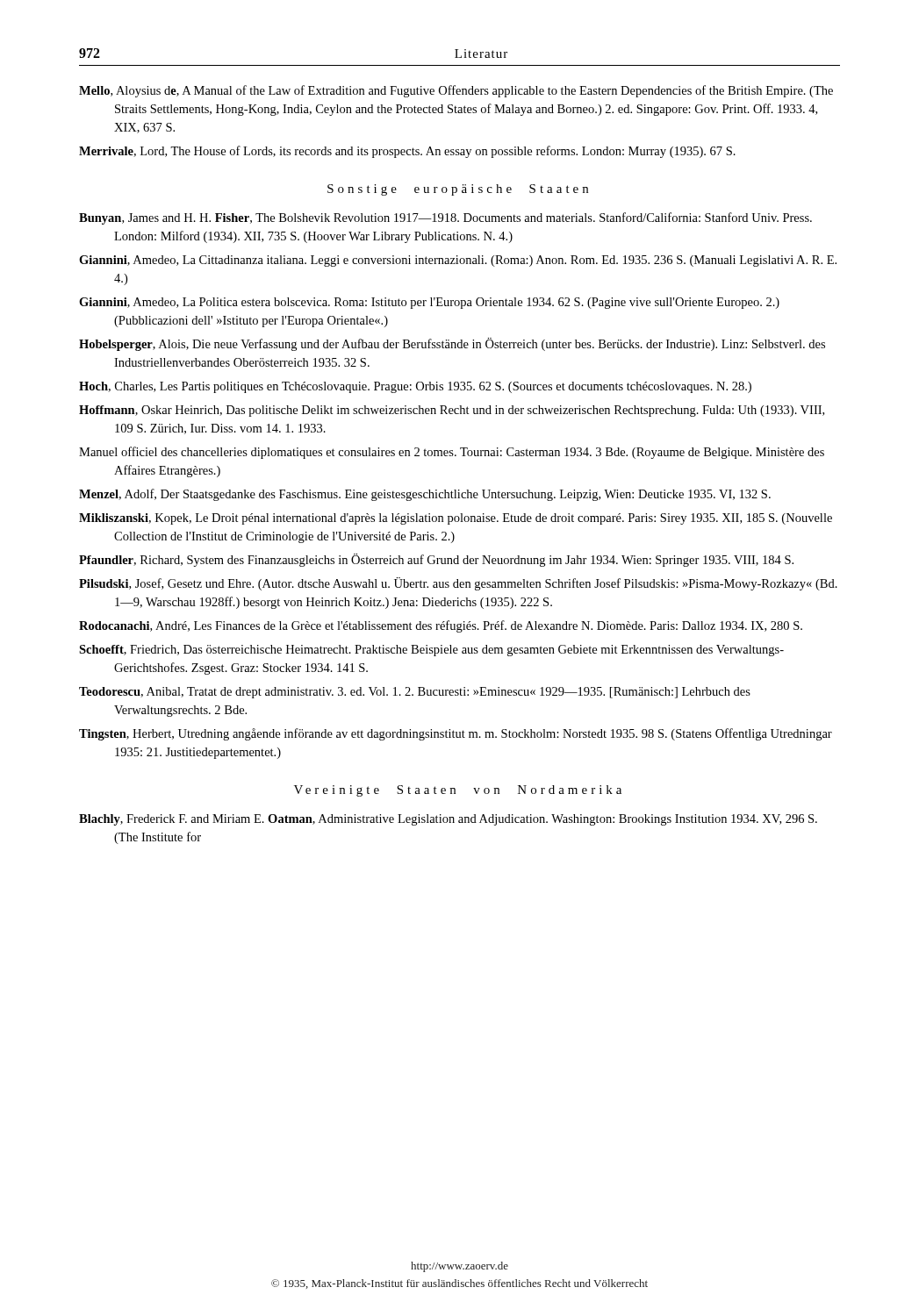Find the passage starting "Mello, Aloysius de, A Manual of"
Screen dimensions: 1316x919
[x=456, y=109]
